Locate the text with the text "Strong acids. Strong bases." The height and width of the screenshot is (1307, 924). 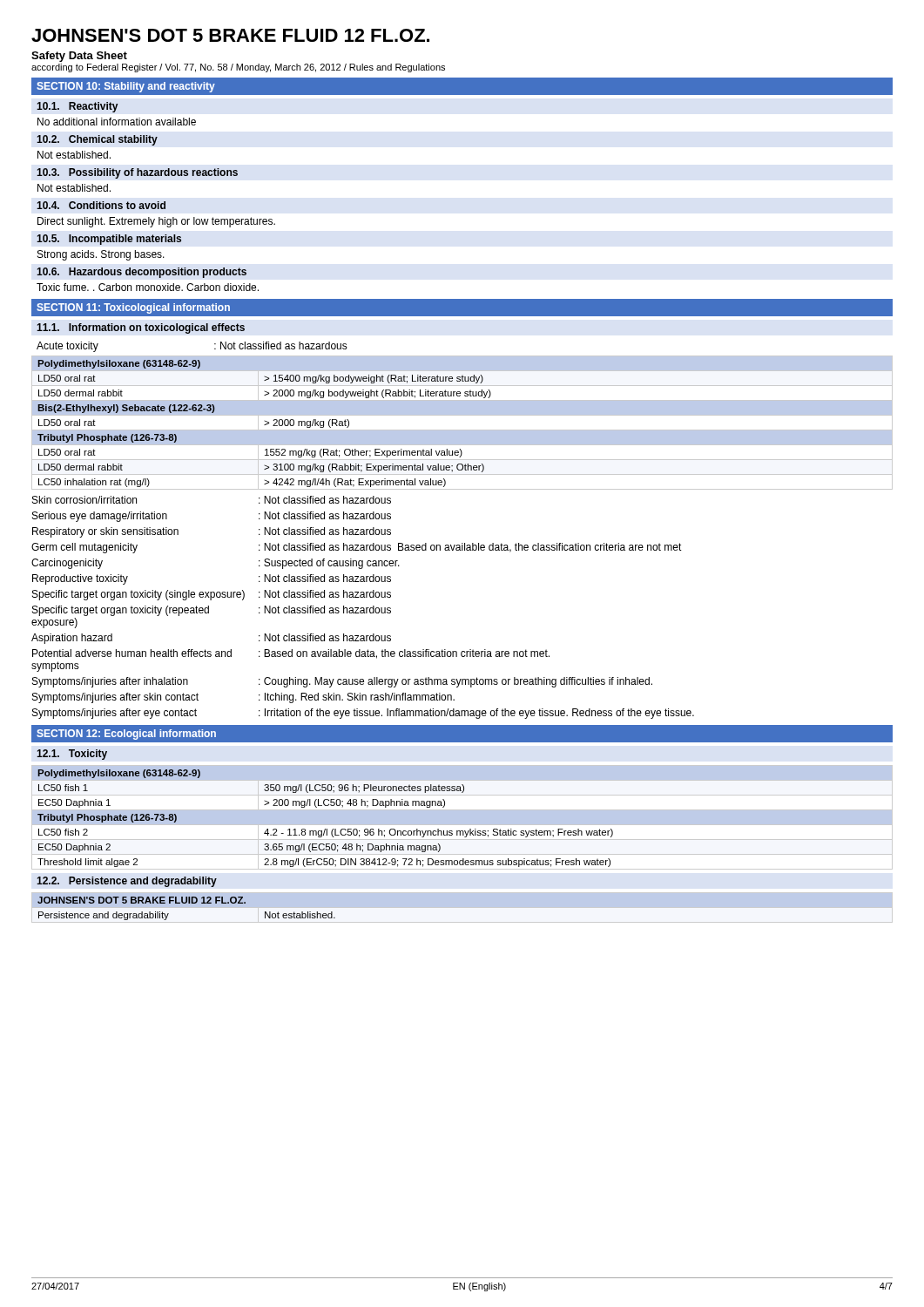(x=101, y=255)
